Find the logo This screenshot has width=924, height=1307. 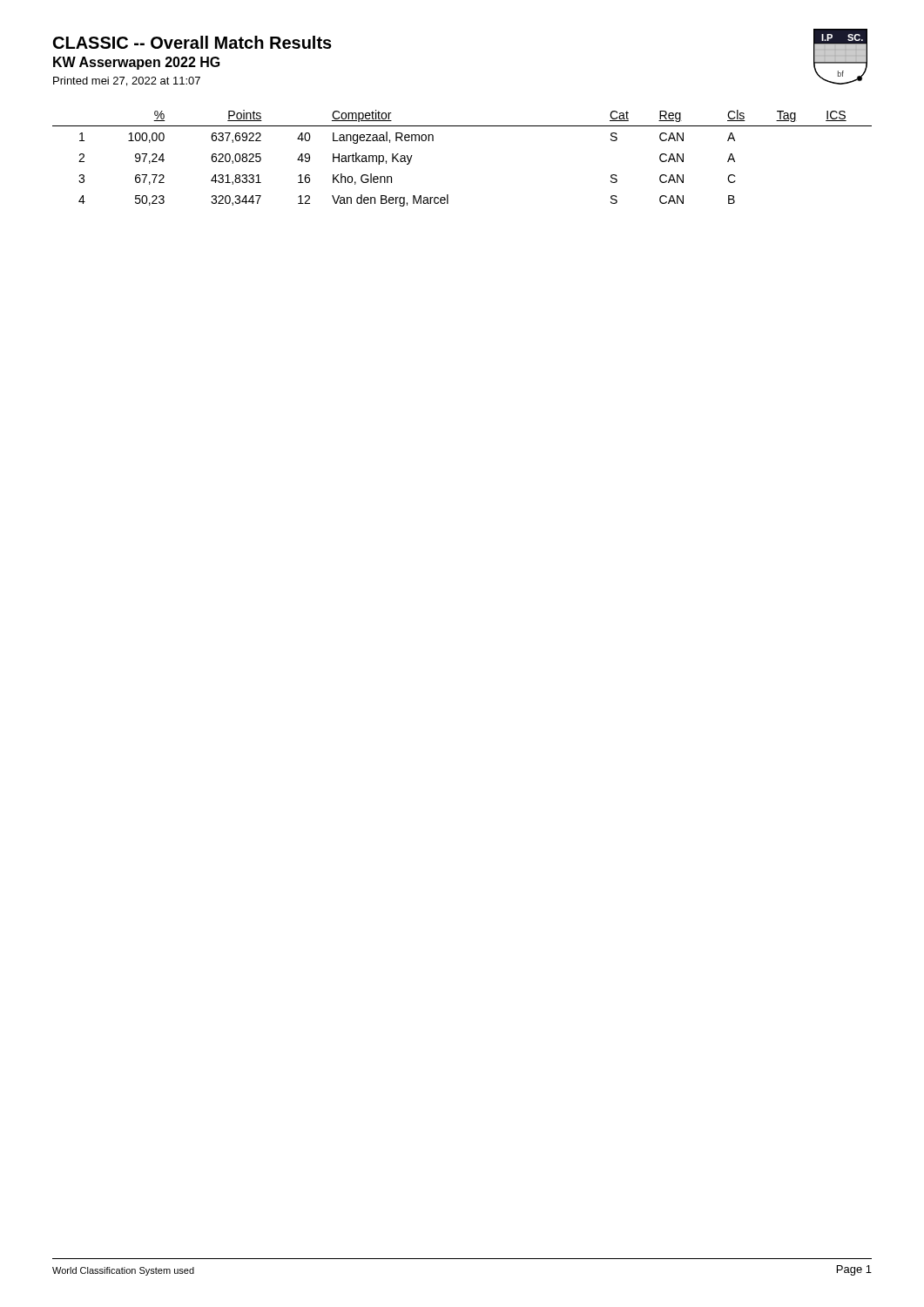(x=840, y=58)
